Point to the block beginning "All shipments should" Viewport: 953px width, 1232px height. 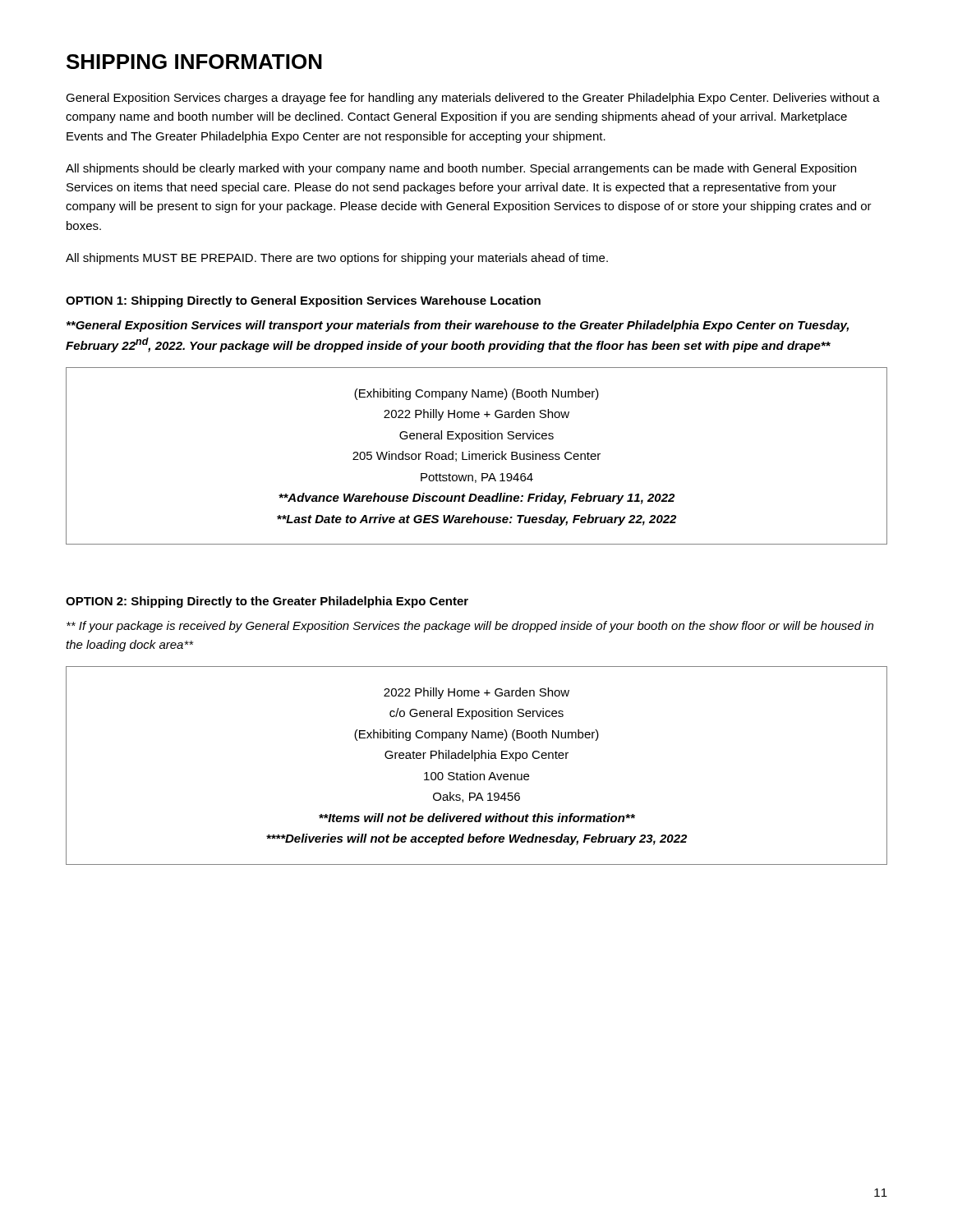469,197
